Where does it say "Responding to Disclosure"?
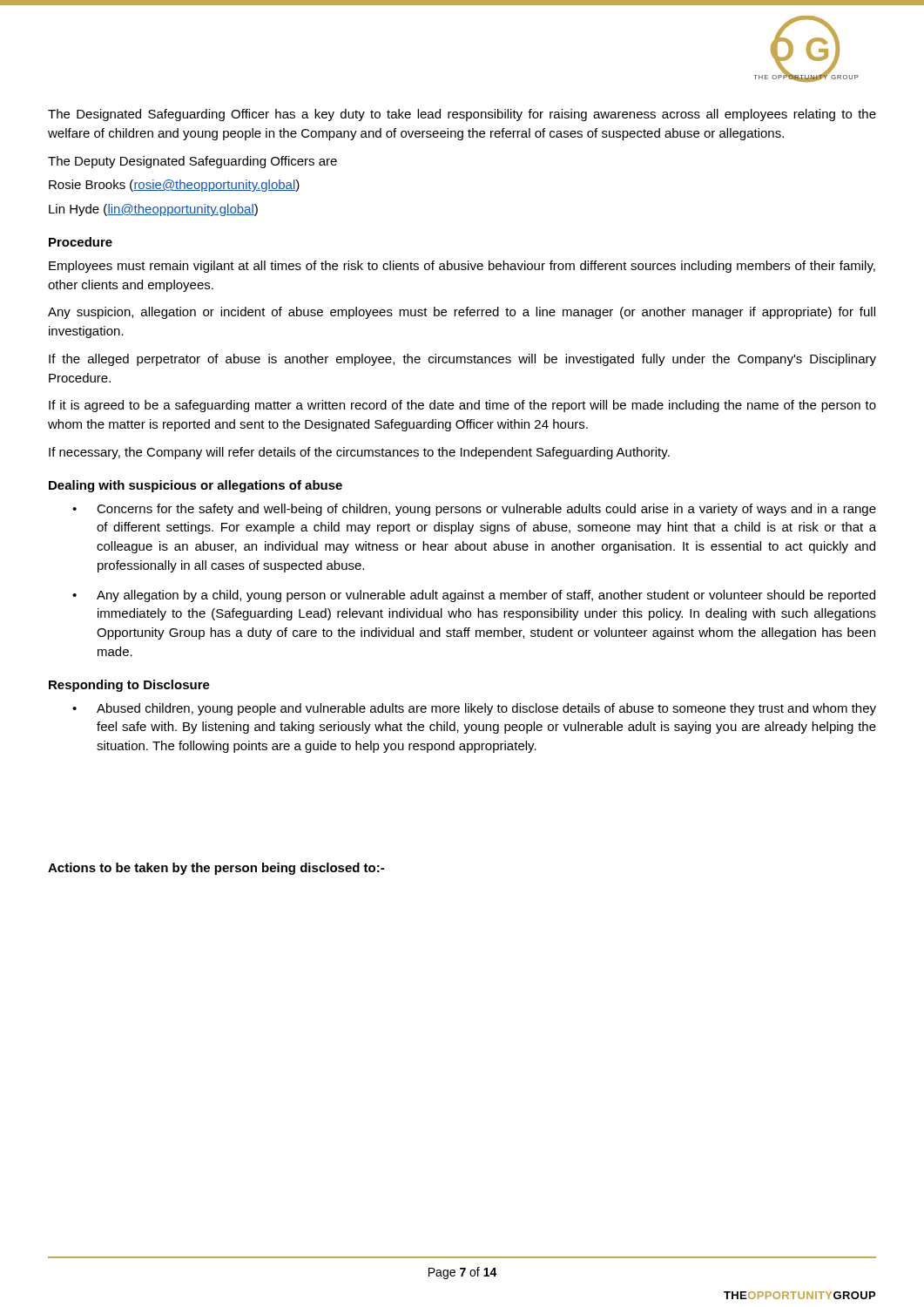924x1307 pixels. 129,684
